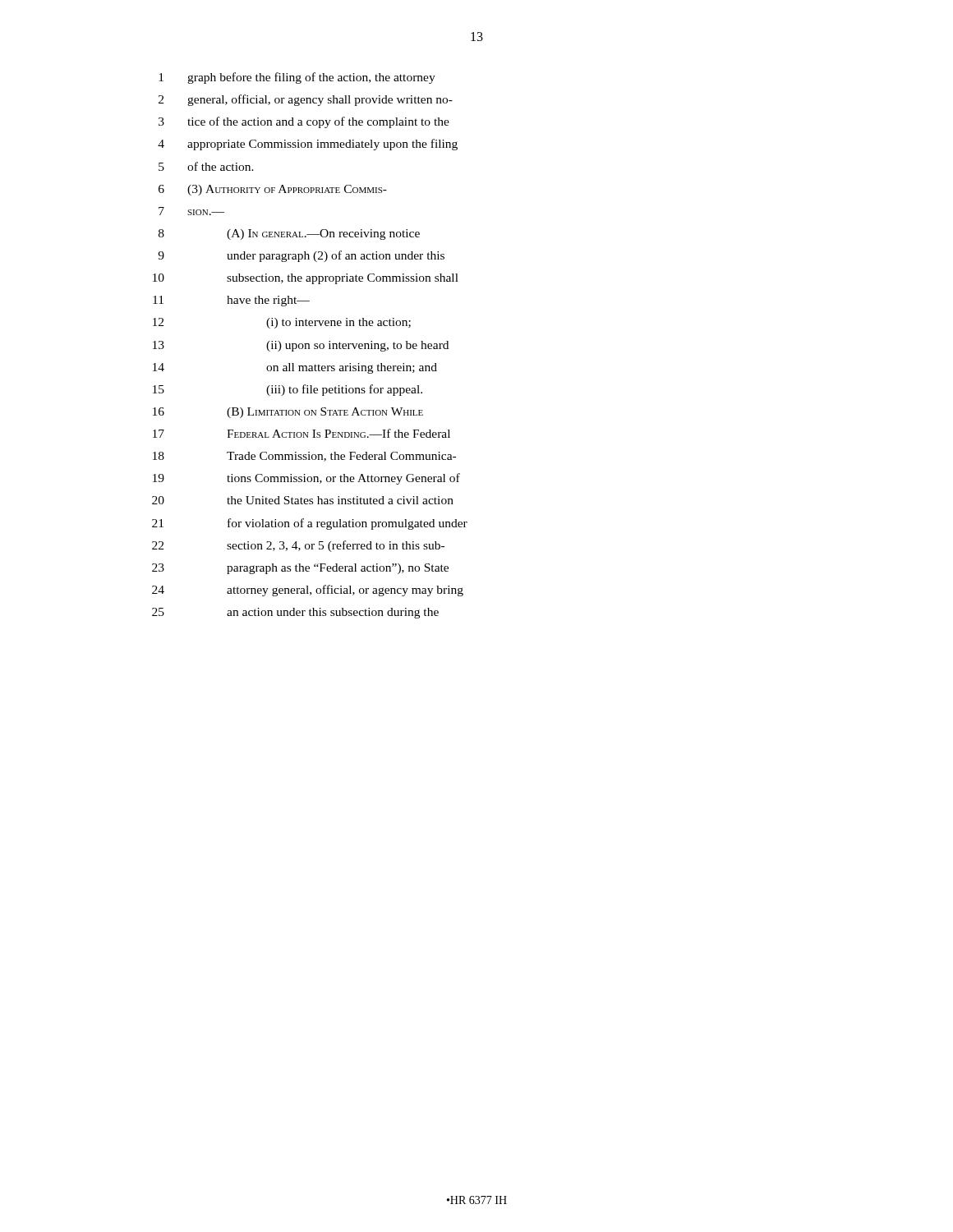Find the region starting "6 (3) Authority of Appropriate Commis-"

point(273,190)
